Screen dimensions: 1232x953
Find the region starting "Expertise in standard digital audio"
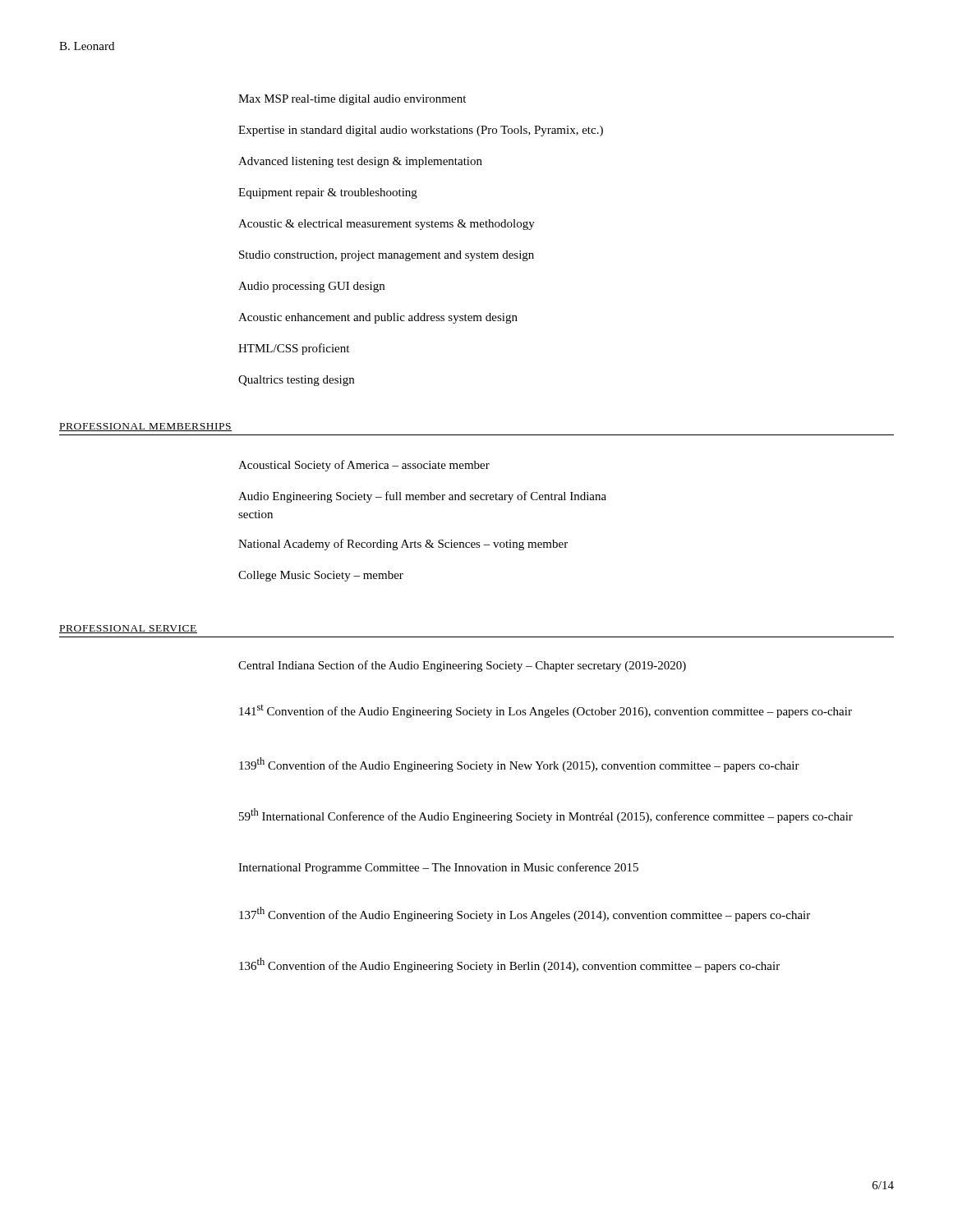pyautogui.click(x=421, y=130)
